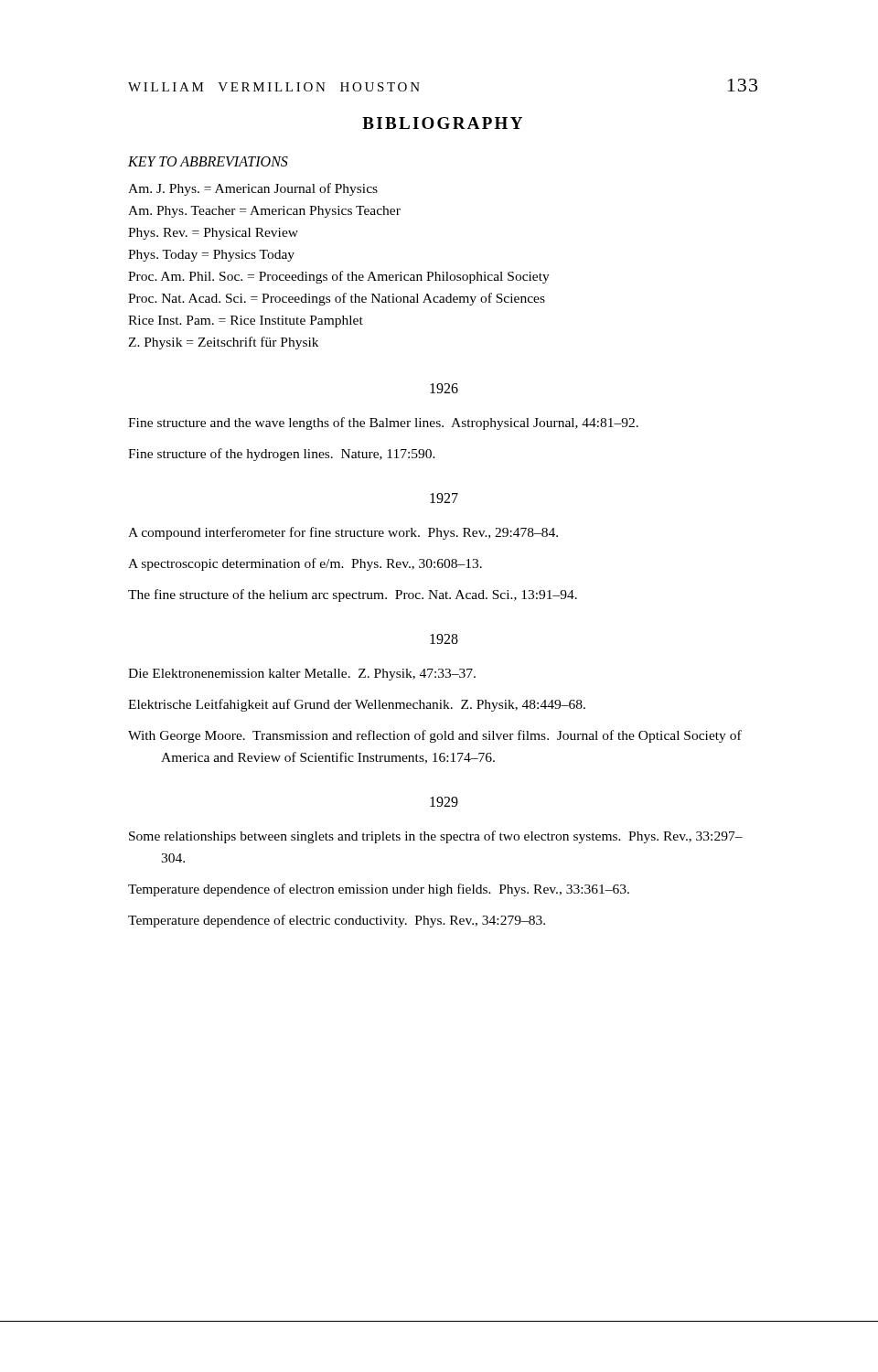The width and height of the screenshot is (878, 1372).
Task: Where is the passage that starts "With George Moore. Transmission and reflection of"?
Action: click(x=435, y=746)
